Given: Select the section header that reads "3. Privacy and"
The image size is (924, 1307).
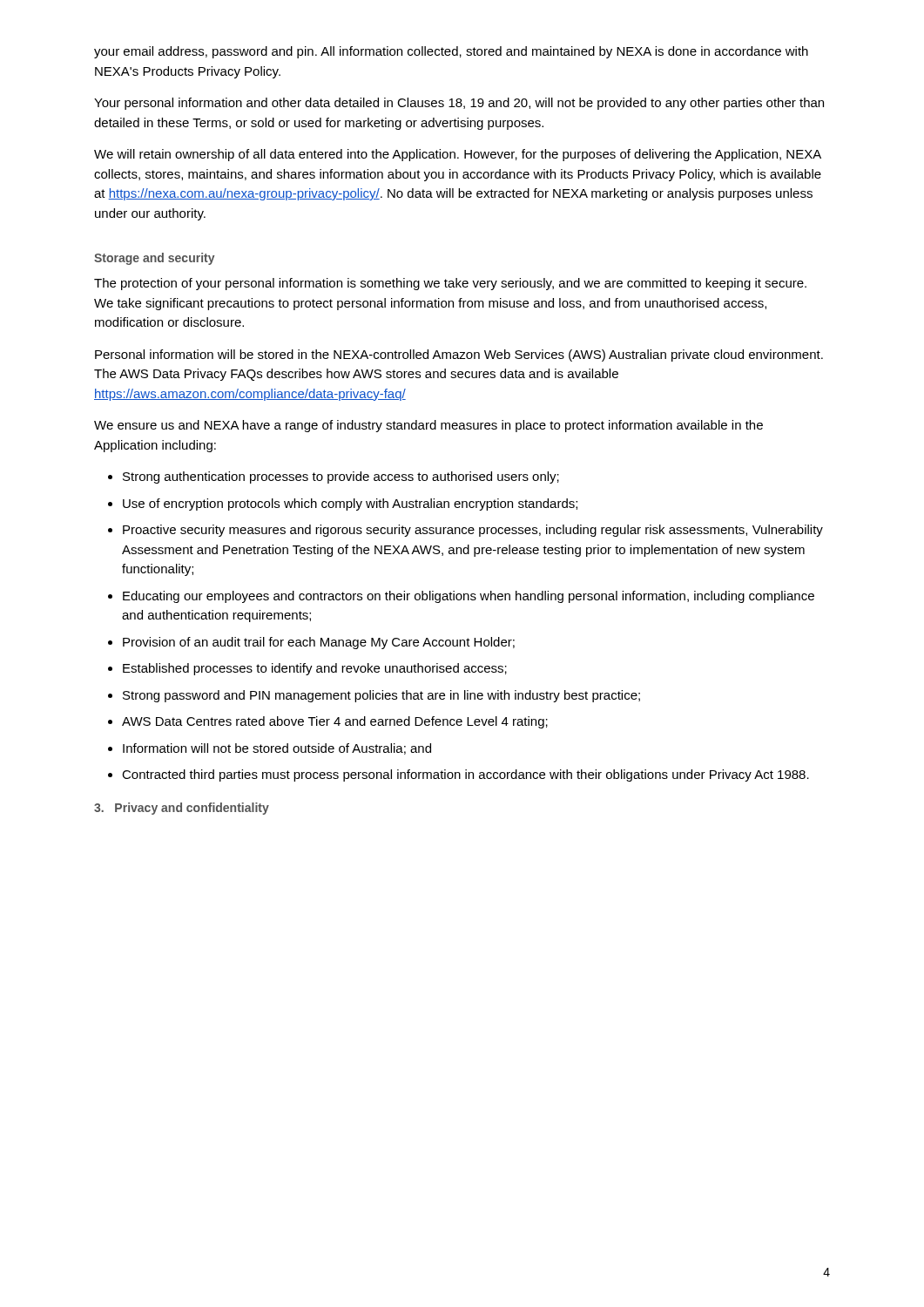Looking at the screenshot, I should (x=181, y=807).
